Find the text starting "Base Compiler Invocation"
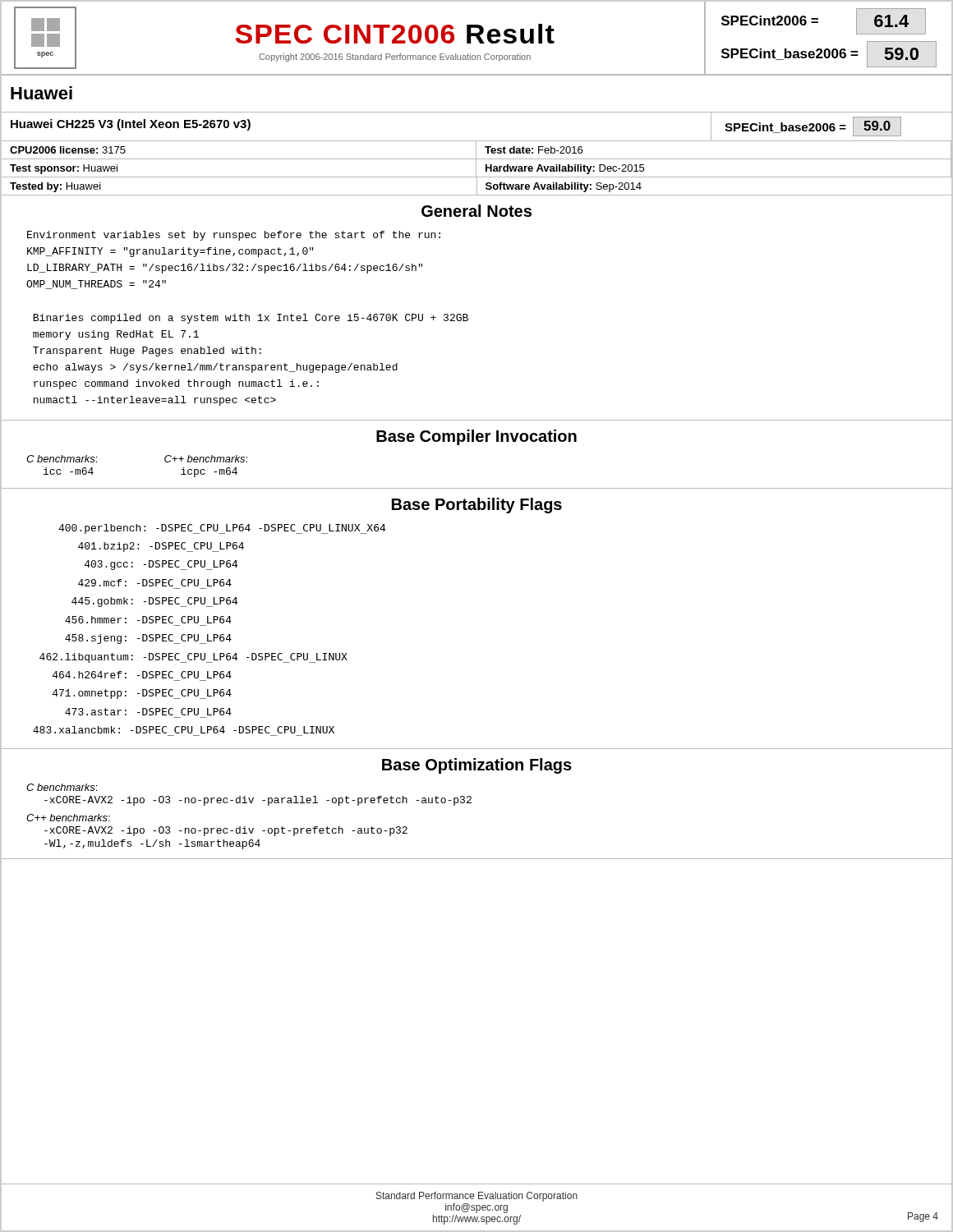Screen dimensions: 1232x953 (476, 436)
